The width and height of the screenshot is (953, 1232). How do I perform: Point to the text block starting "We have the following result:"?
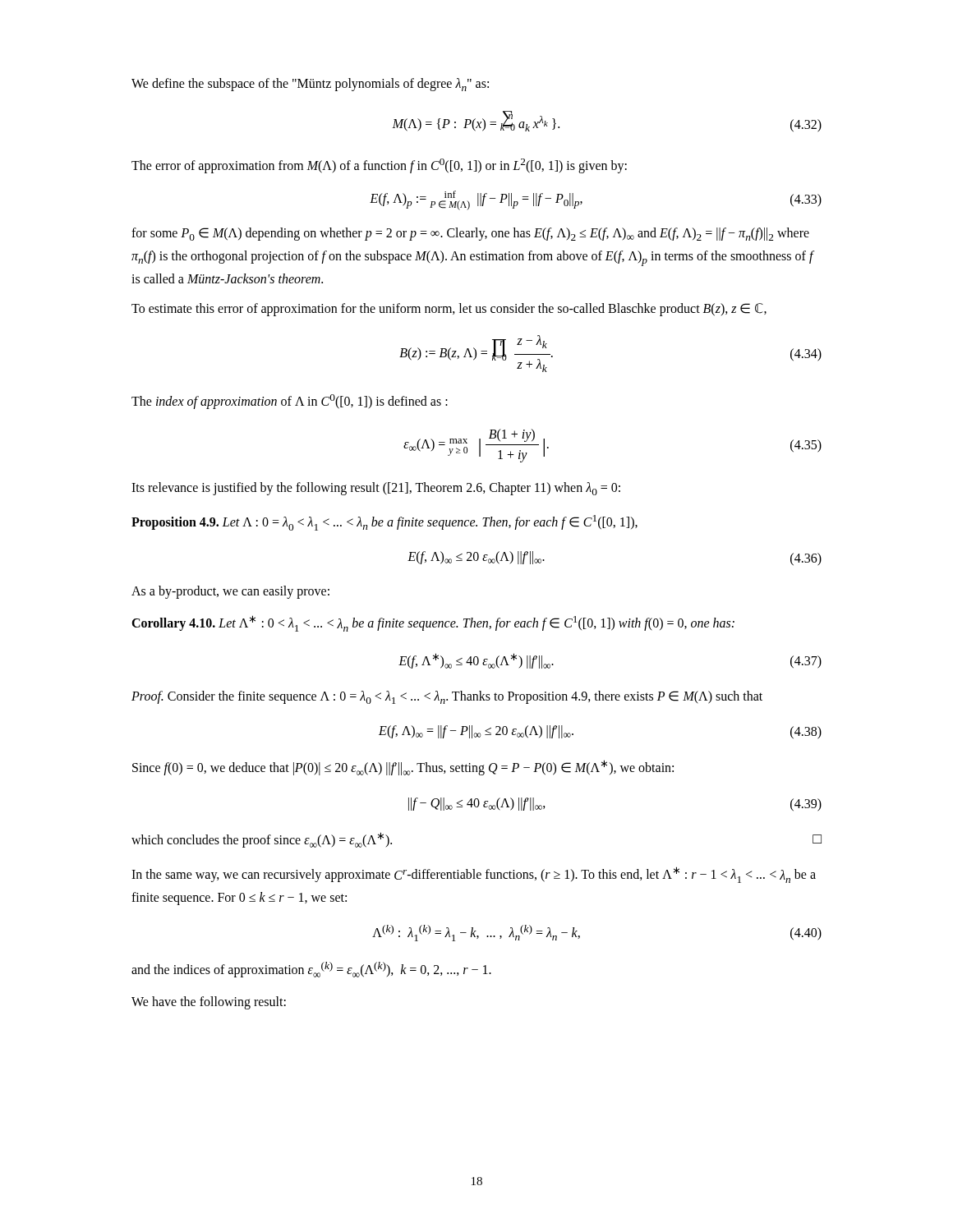point(209,1003)
